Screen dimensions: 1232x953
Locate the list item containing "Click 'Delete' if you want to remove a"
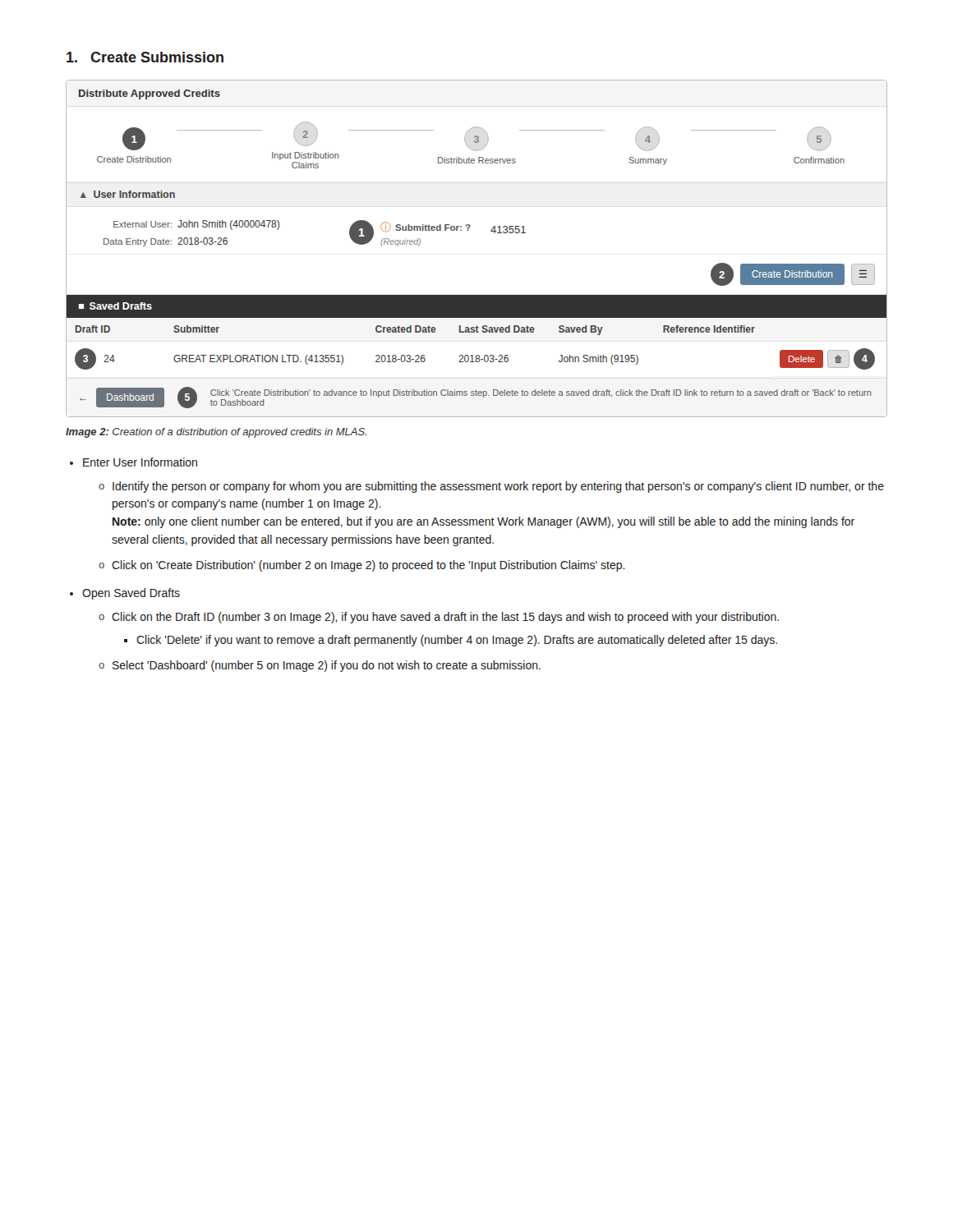tap(457, 640)
